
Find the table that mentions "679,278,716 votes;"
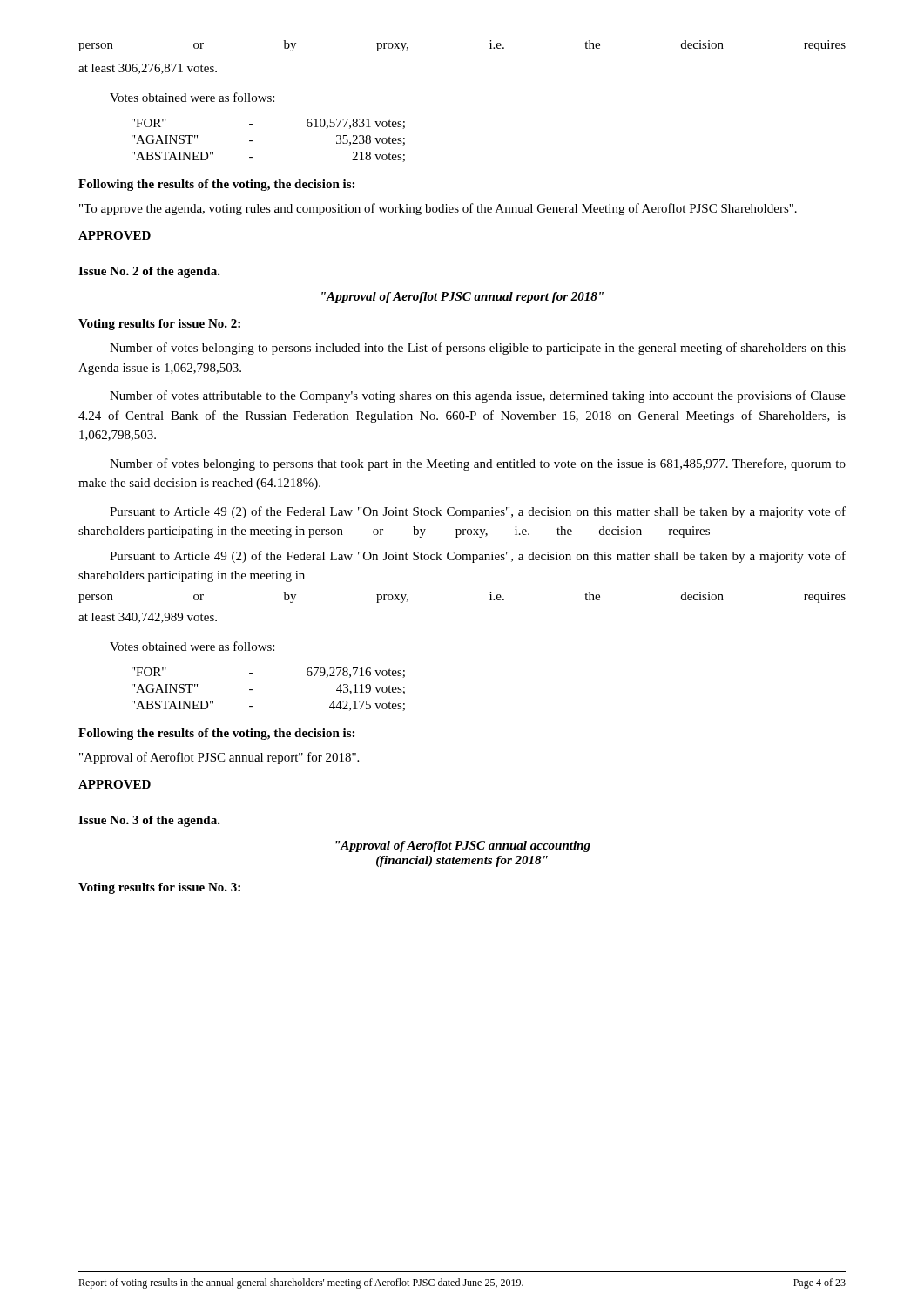[462, 688]
